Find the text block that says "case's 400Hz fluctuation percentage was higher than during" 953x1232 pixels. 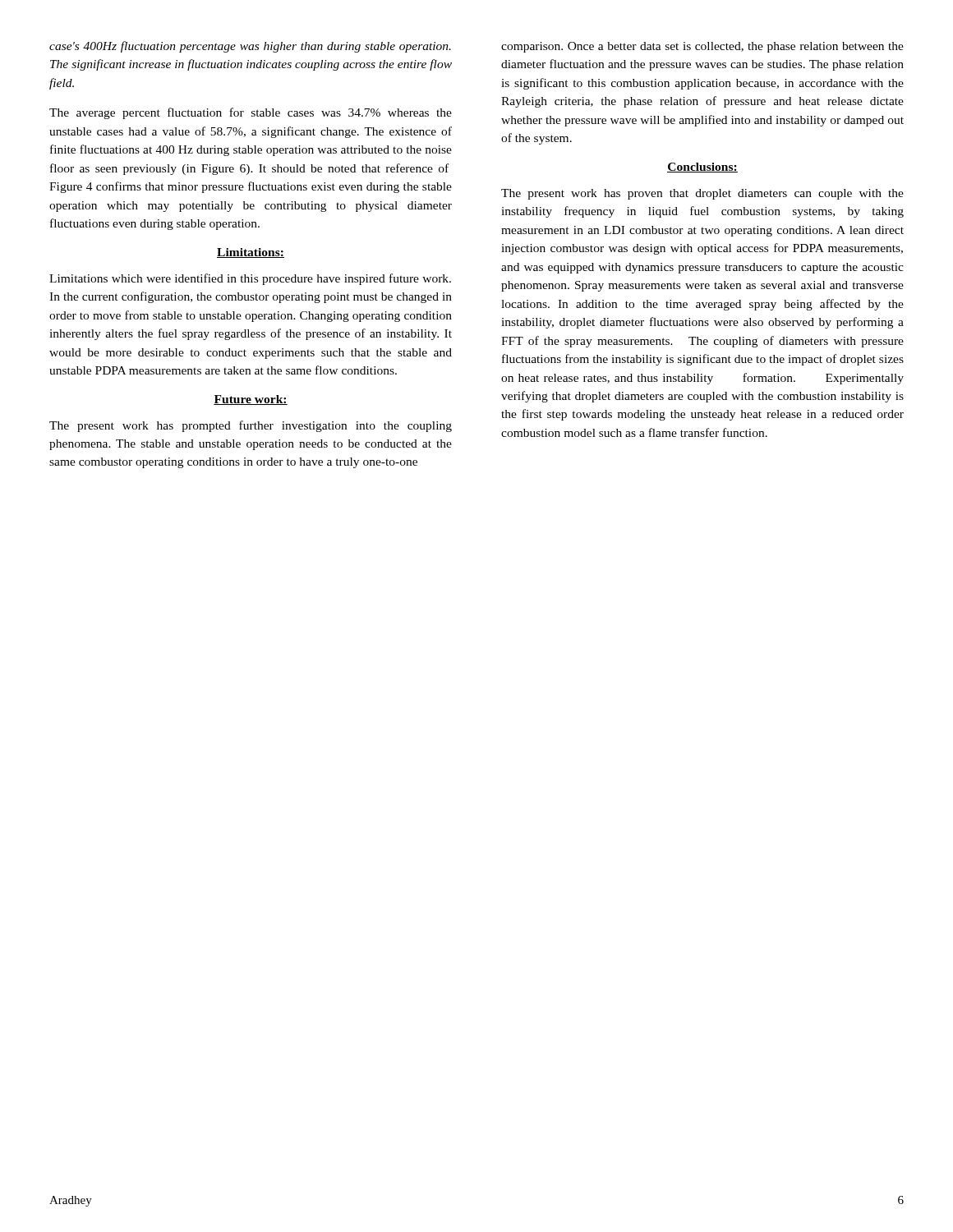point(251,64)
